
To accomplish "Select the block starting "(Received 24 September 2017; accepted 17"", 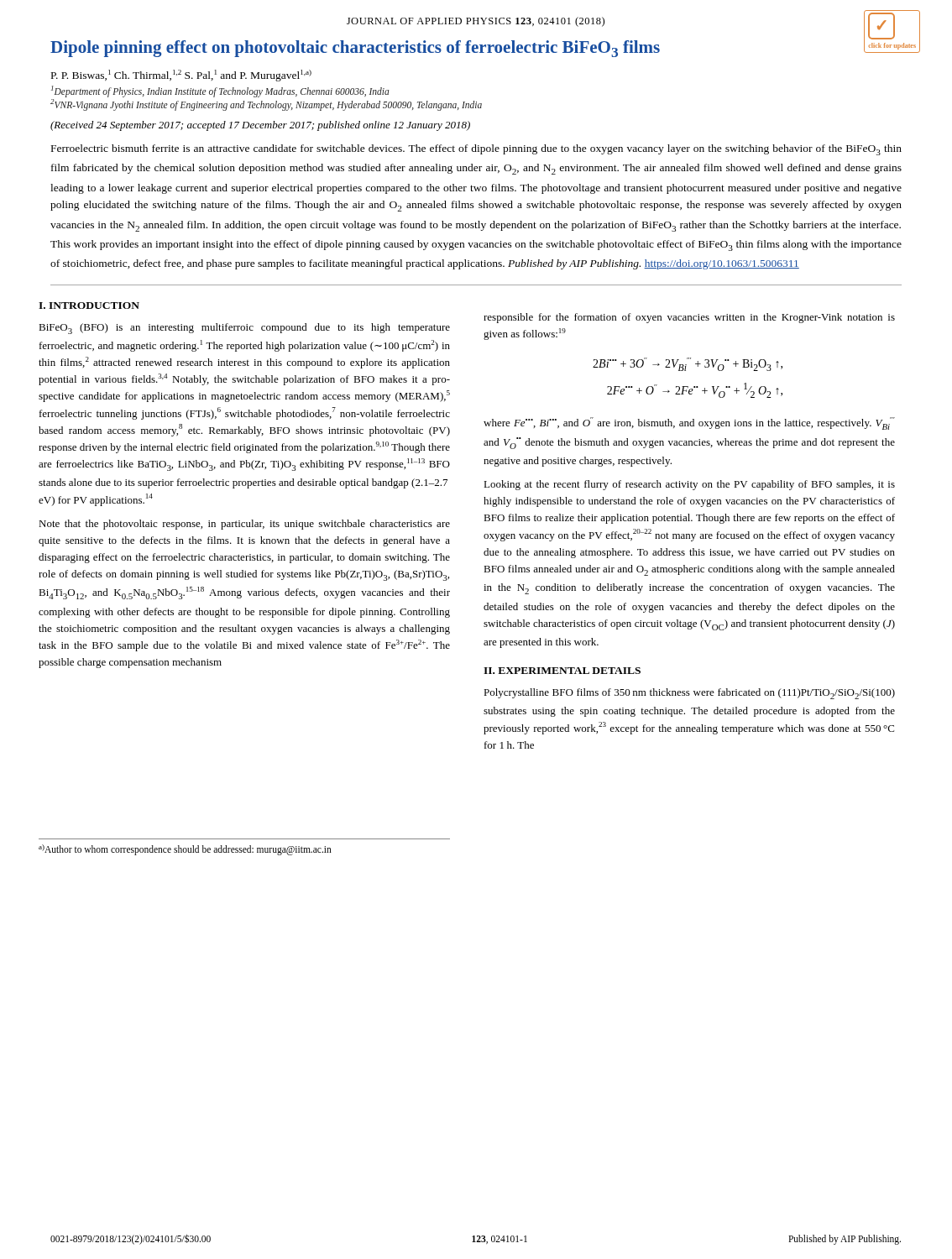I will pyautogui.click(x=260, y=125).
